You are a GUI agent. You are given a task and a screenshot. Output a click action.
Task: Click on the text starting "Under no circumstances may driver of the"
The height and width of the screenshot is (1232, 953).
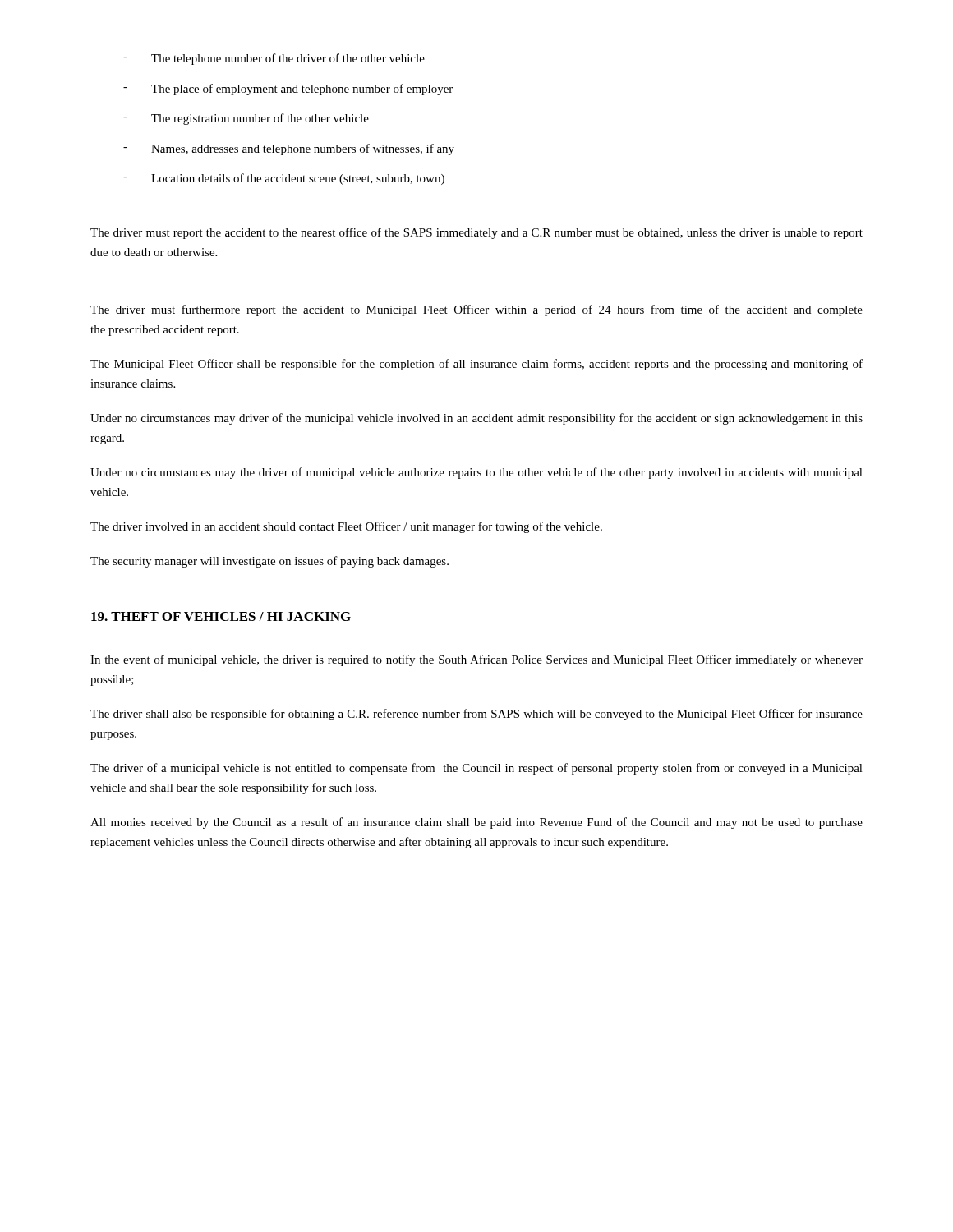pyautogui.click(x=476, y=428)
